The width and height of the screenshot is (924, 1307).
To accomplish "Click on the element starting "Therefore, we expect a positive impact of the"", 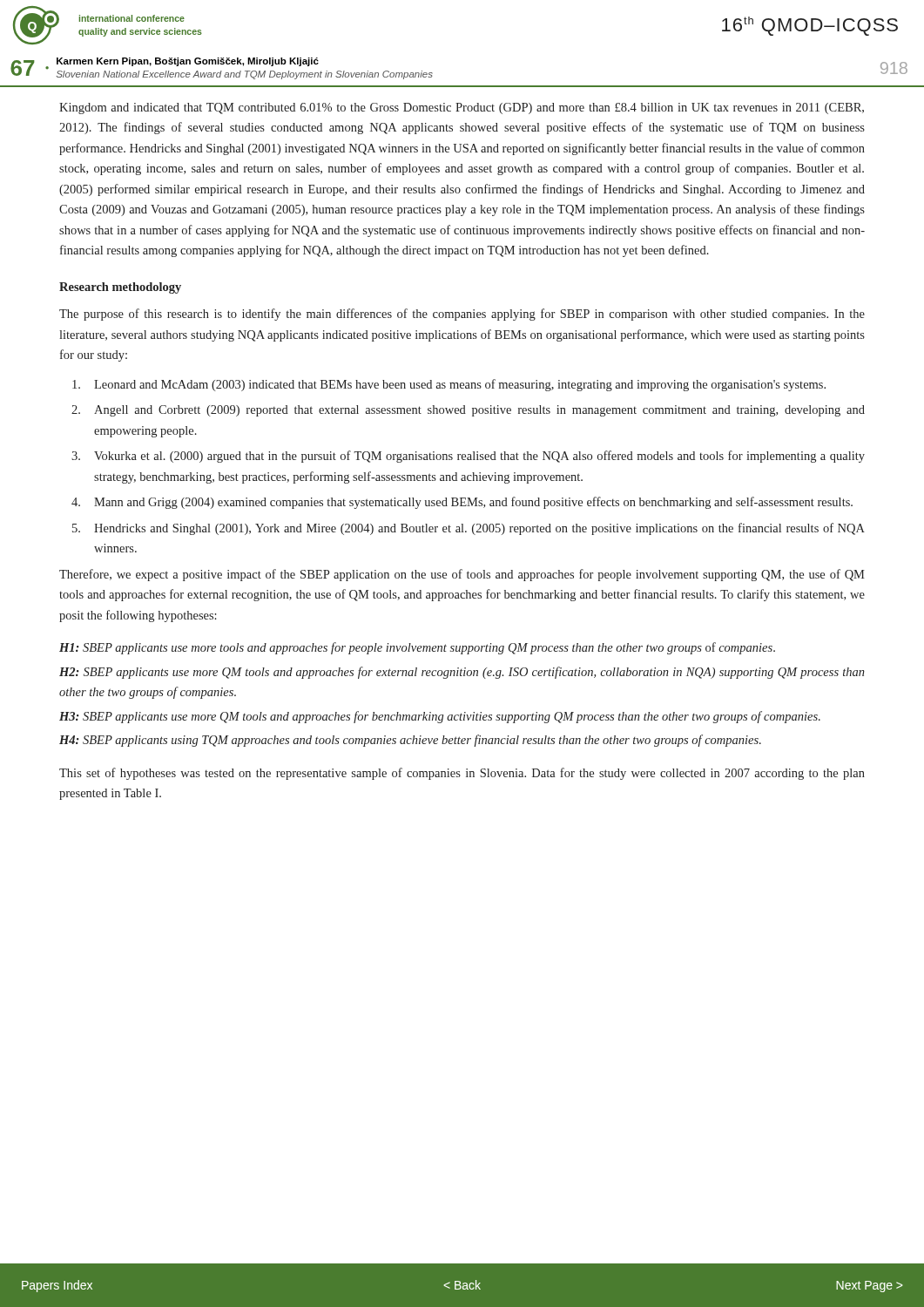I will pyautogui.click(x=462, y=594).
